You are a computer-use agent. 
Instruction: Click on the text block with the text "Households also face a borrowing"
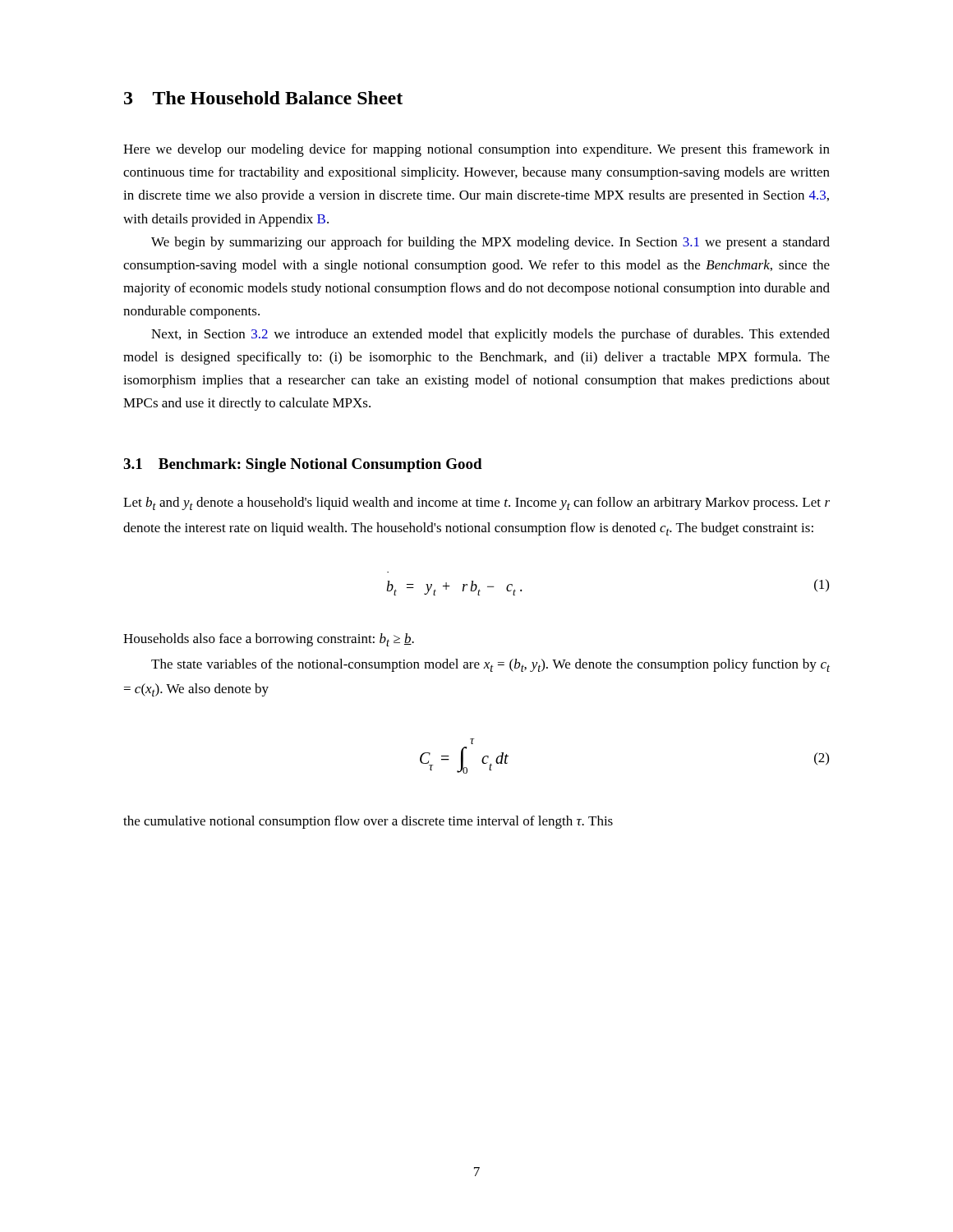click(269, 640)
